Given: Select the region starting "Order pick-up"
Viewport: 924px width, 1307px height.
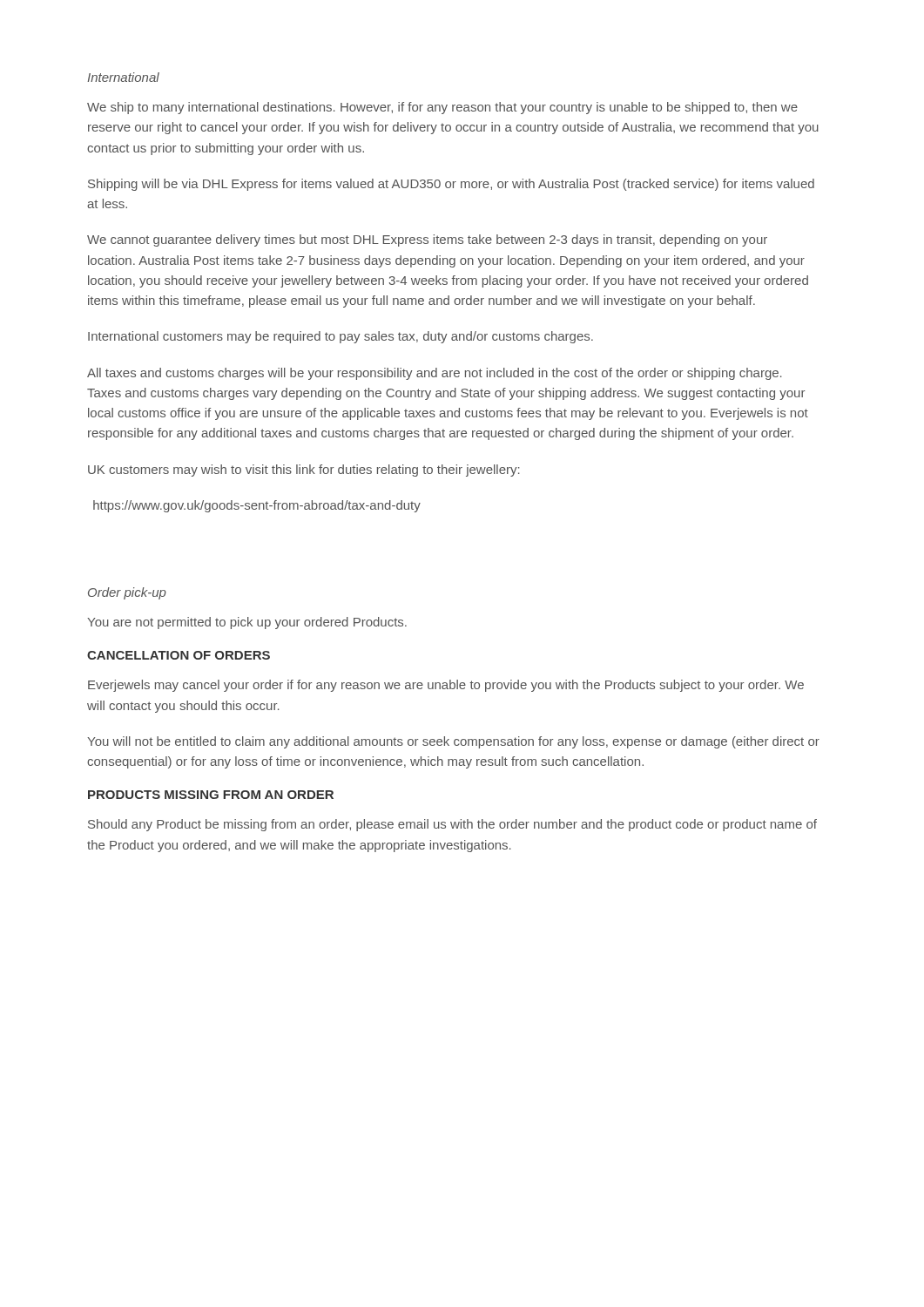Looking at the screenshot, I should pos(127,592).
